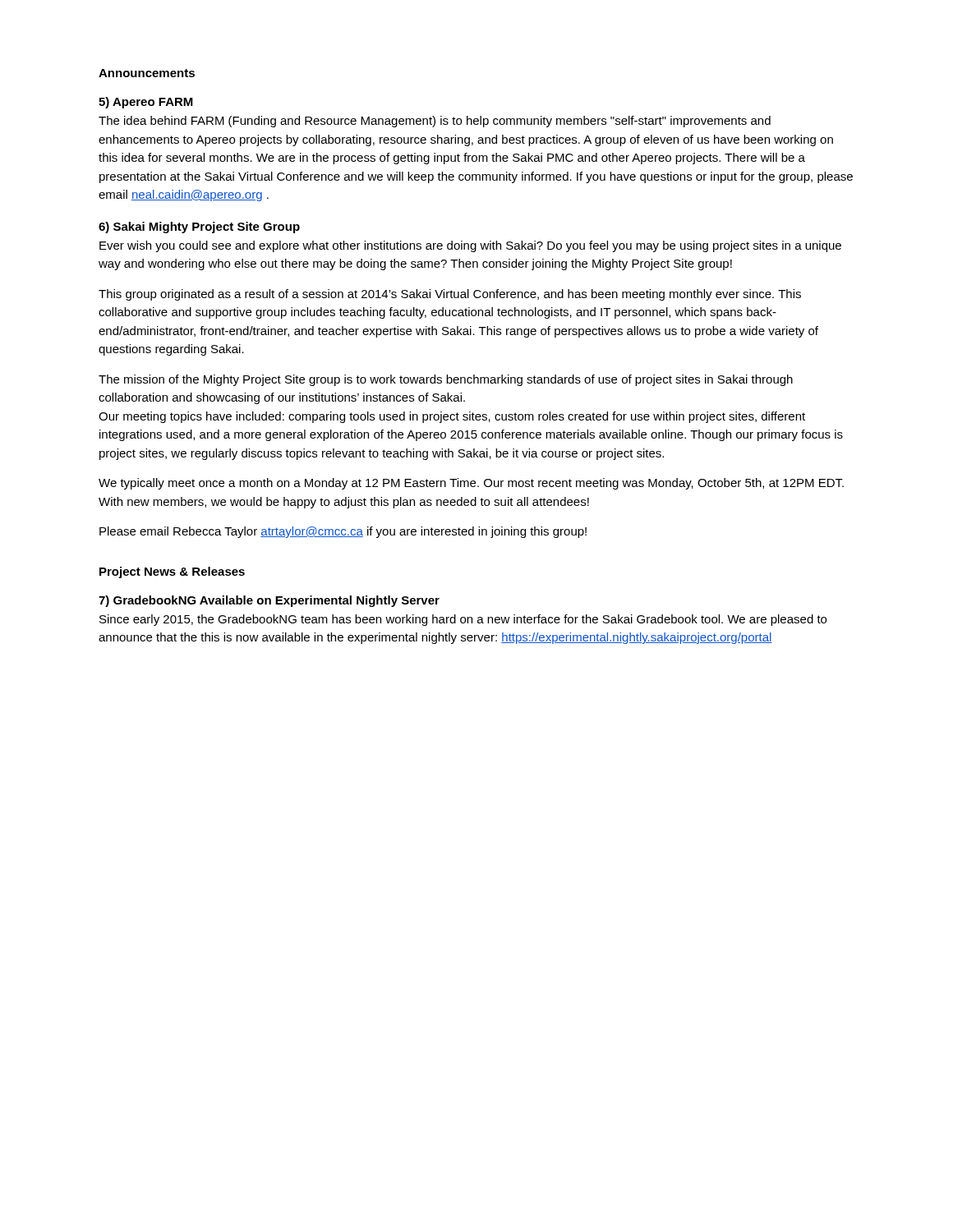Point to the text block starting "Since early 2015, the GradebookNG"
The width and height of the screenshot is (953, 1232).
point(463,628)
